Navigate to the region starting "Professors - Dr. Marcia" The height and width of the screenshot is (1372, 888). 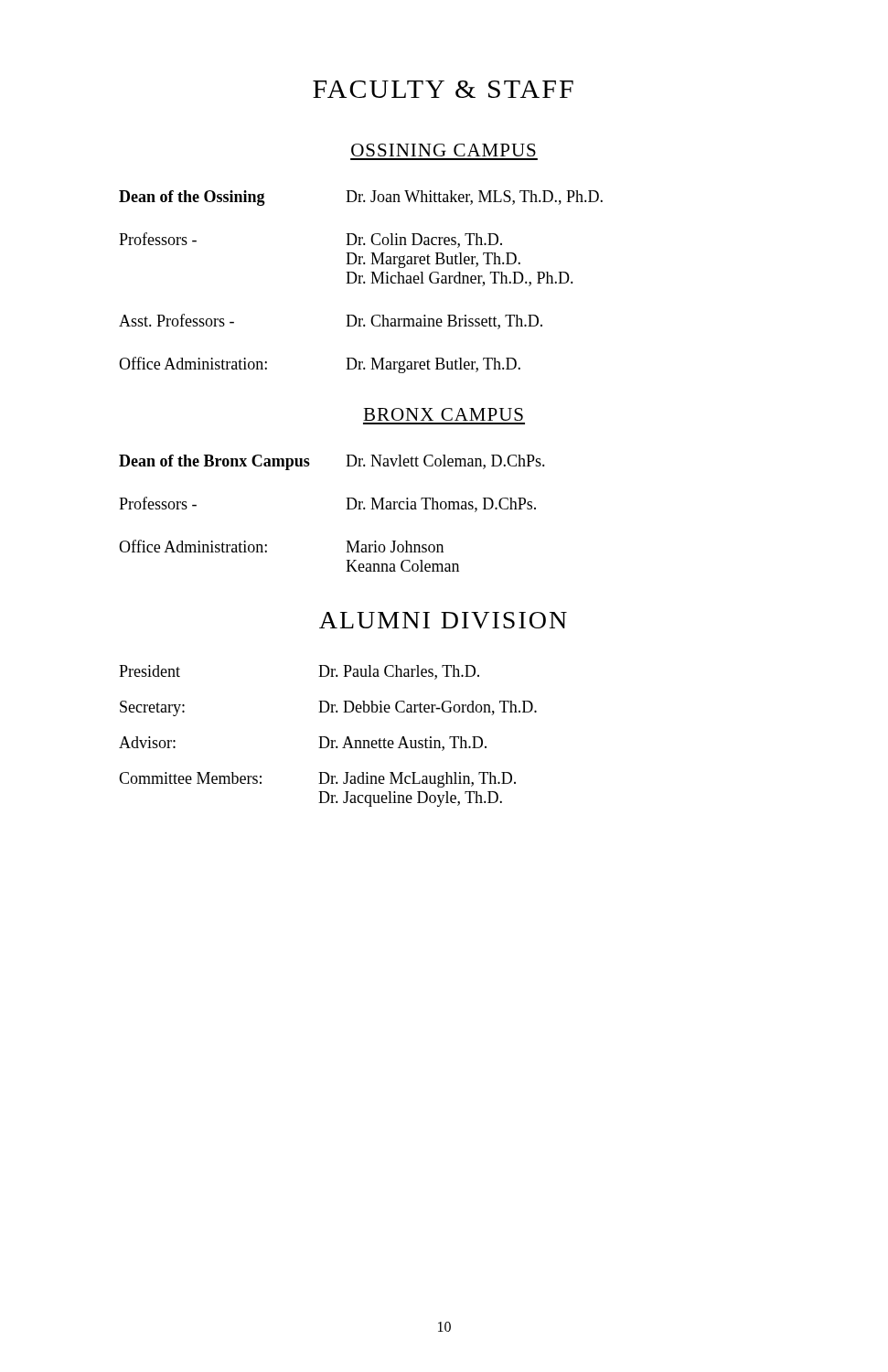pyautogui.click(x=444, y=504)
